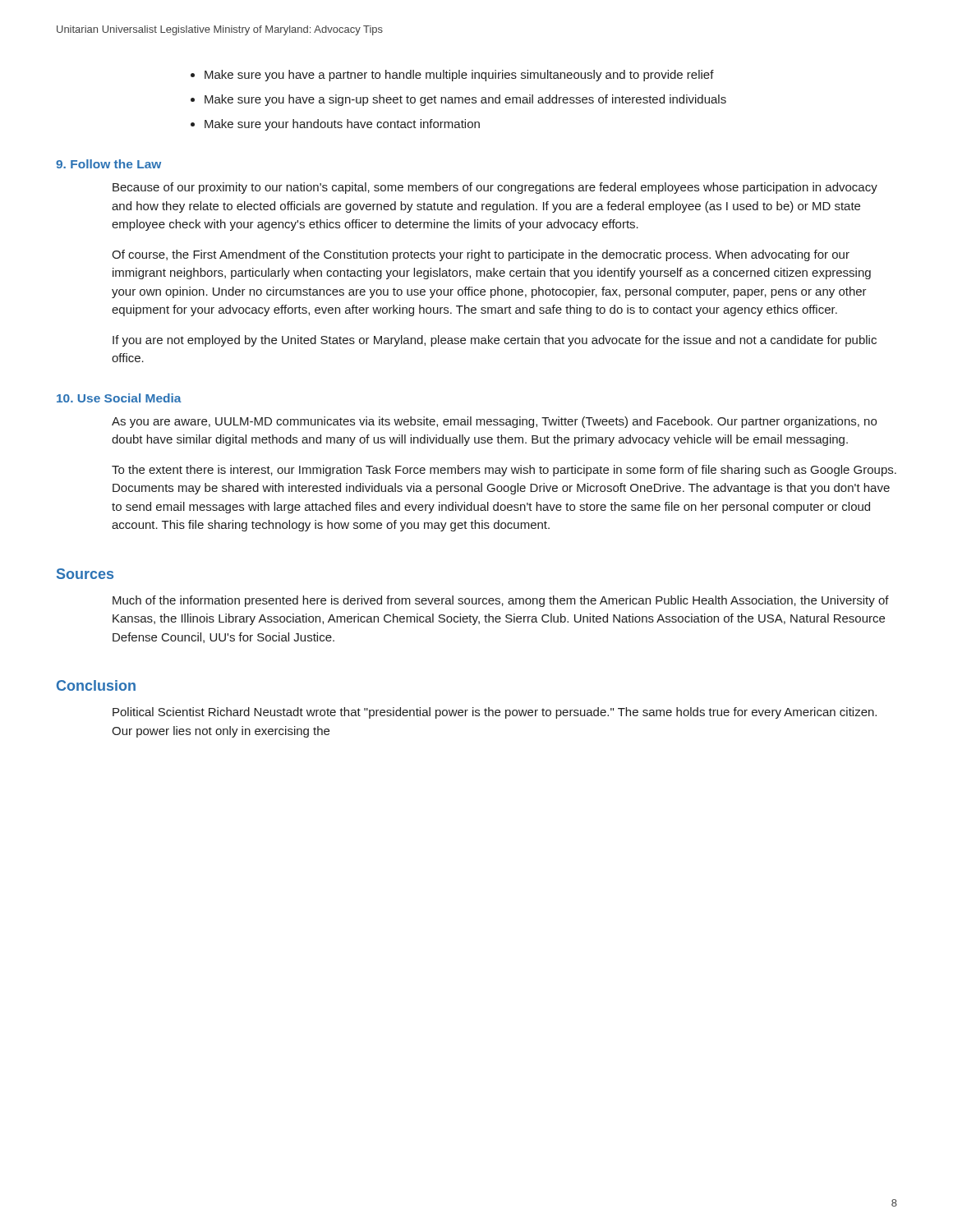Viewport: 953px width, 1232px height.
Task: Select the block starting "Make sure you have a partner to handle"
Action: tap(459, 74)
